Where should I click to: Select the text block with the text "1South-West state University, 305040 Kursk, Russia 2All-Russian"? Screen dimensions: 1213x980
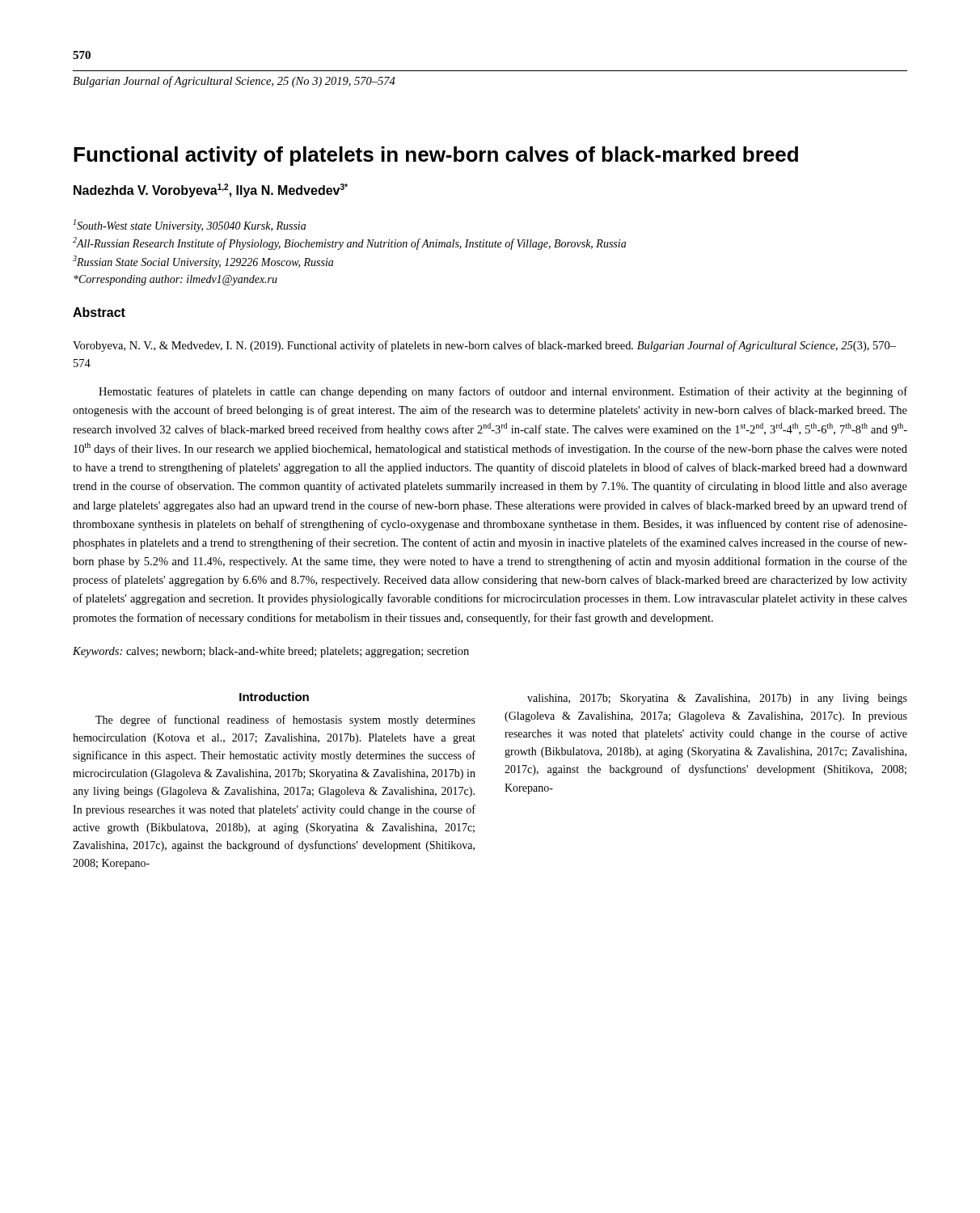[x=490, y=252]
